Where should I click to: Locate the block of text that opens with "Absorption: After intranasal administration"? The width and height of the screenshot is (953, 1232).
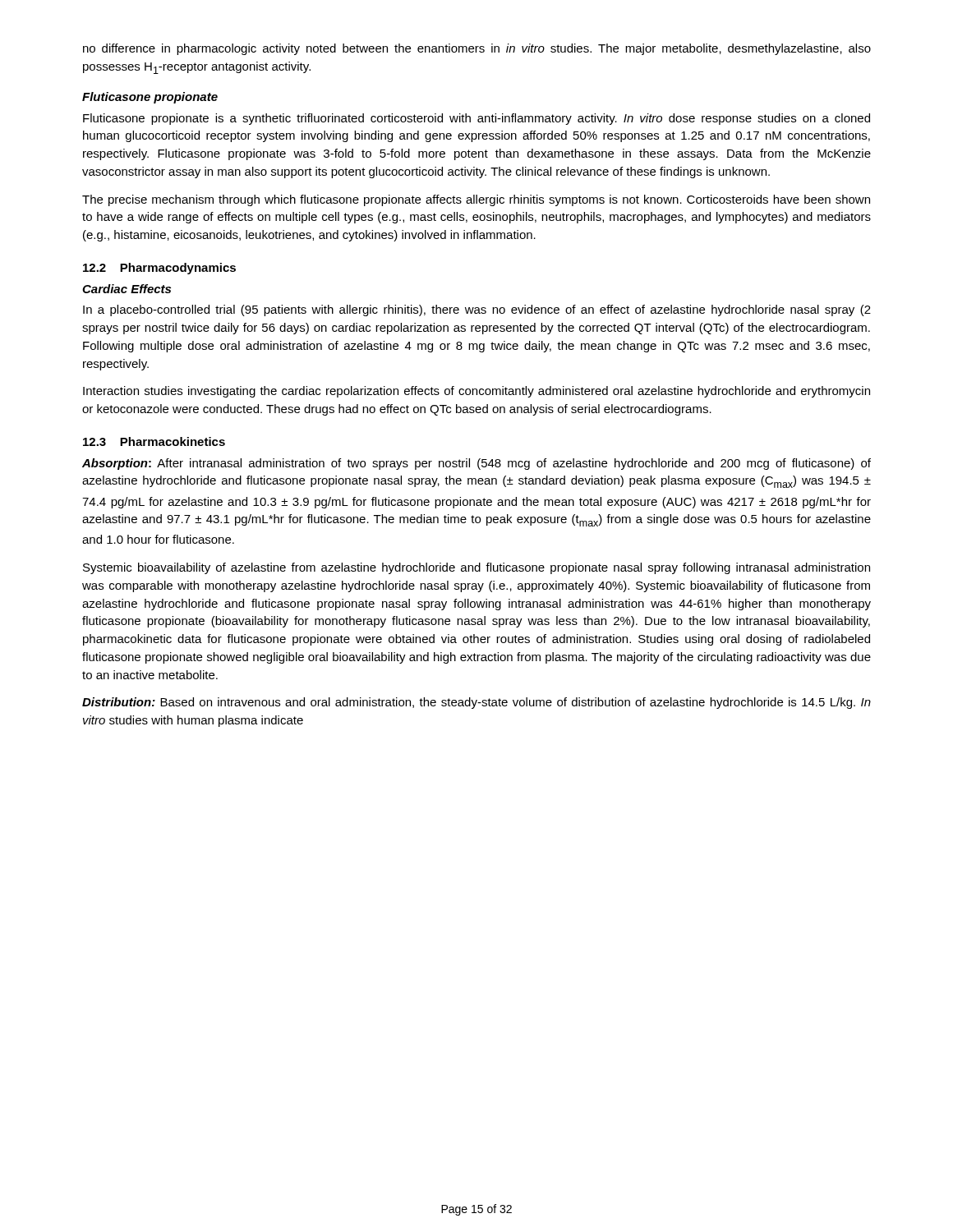point(476,501)
